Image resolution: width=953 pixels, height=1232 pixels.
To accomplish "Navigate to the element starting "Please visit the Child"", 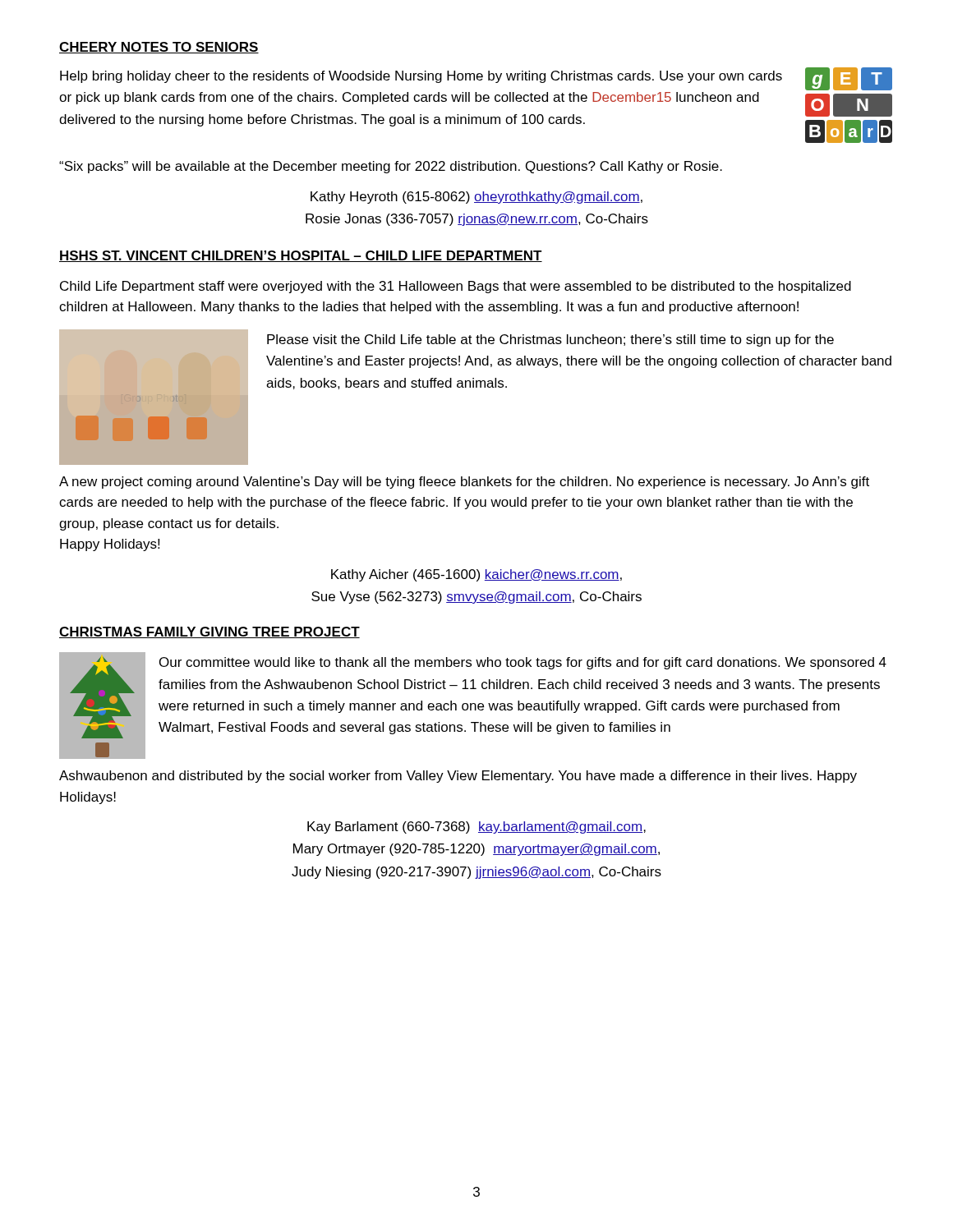I will click(x=579, y=361).
